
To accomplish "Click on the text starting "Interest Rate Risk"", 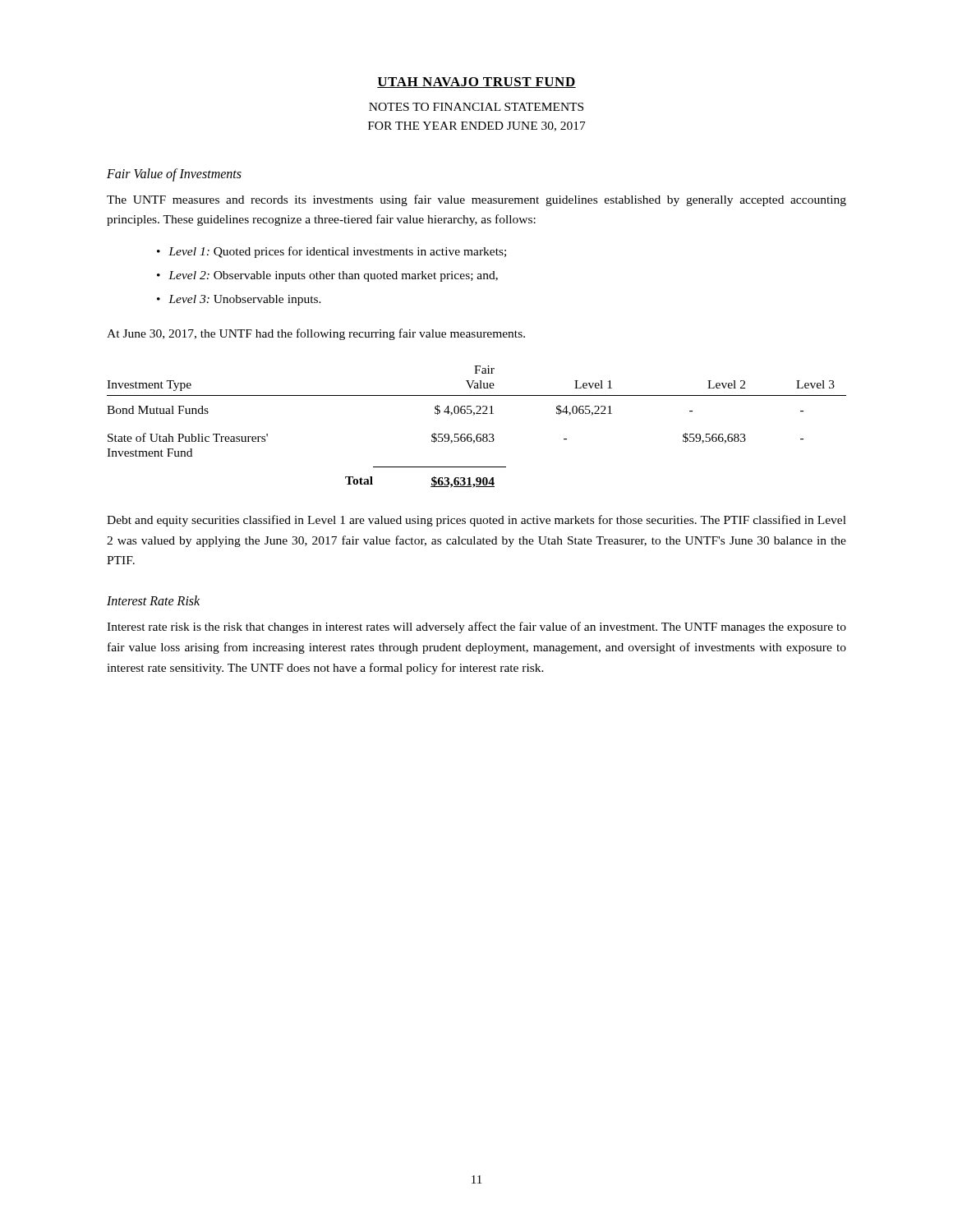I will (153, 601).
